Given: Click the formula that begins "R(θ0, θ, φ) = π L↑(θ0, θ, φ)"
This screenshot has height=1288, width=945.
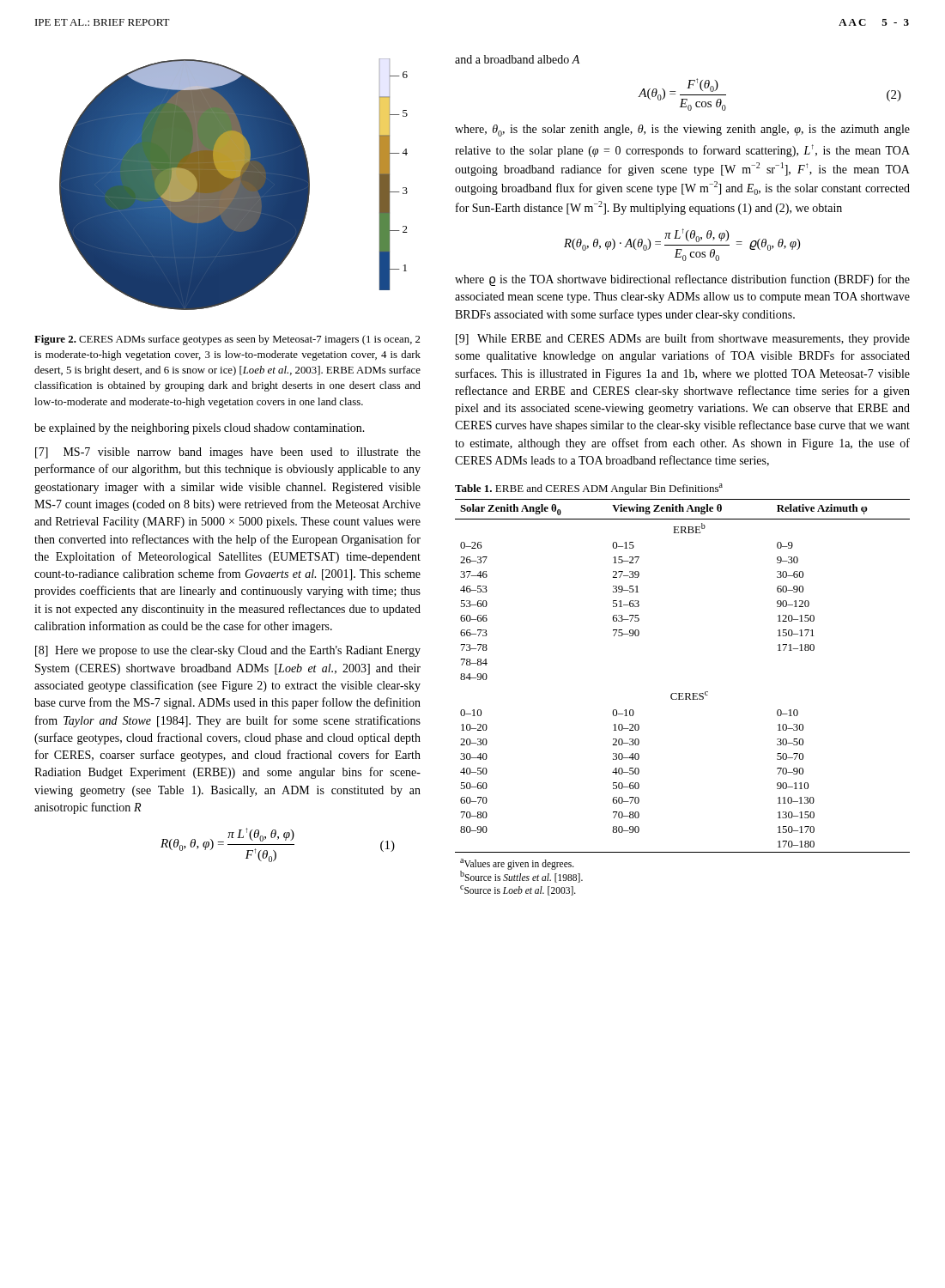Looking at the screenshot, I should pyautogui.click(x=278, y=845).
